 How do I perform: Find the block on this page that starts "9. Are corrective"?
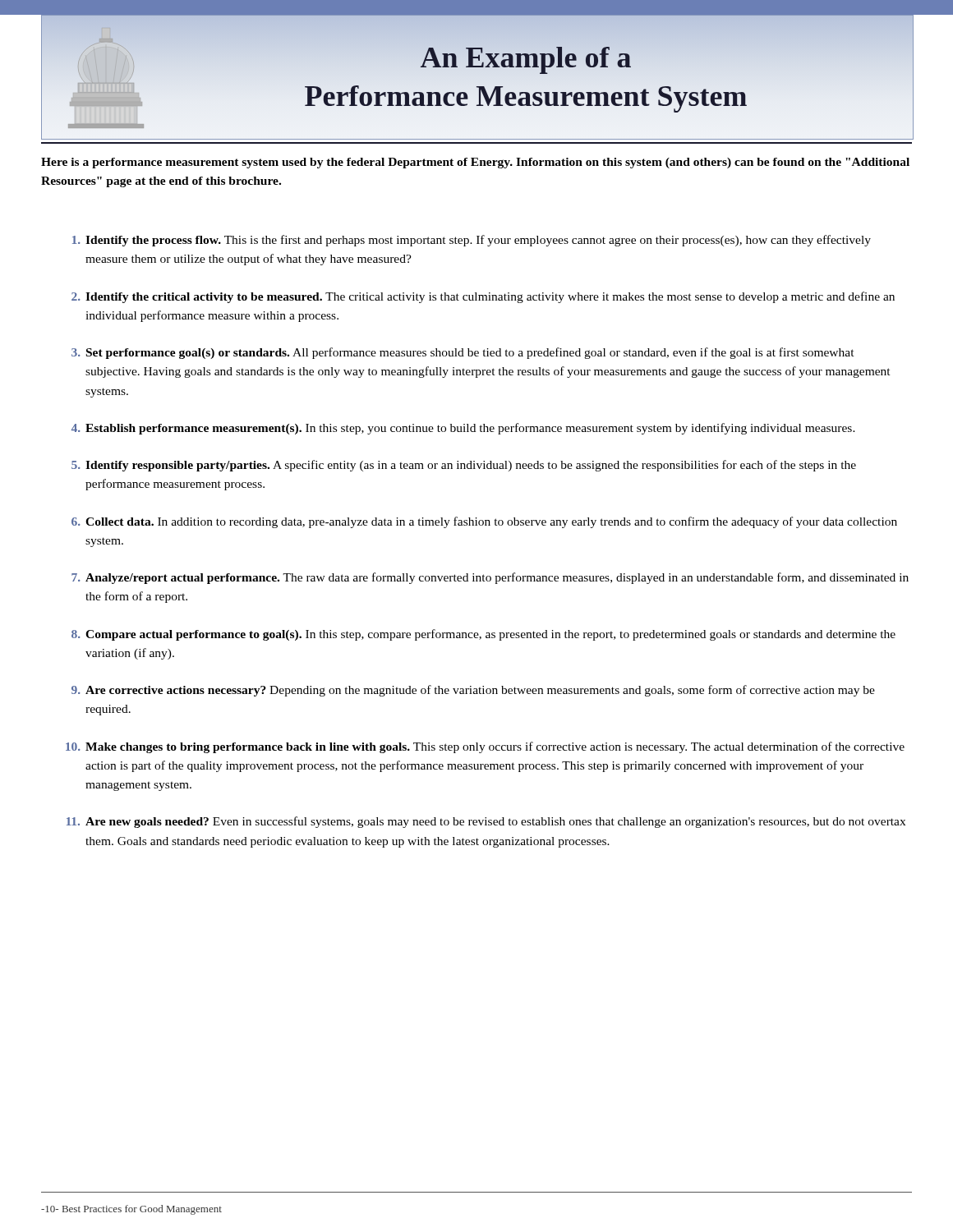pyautogui.click(x=476, y=699)
